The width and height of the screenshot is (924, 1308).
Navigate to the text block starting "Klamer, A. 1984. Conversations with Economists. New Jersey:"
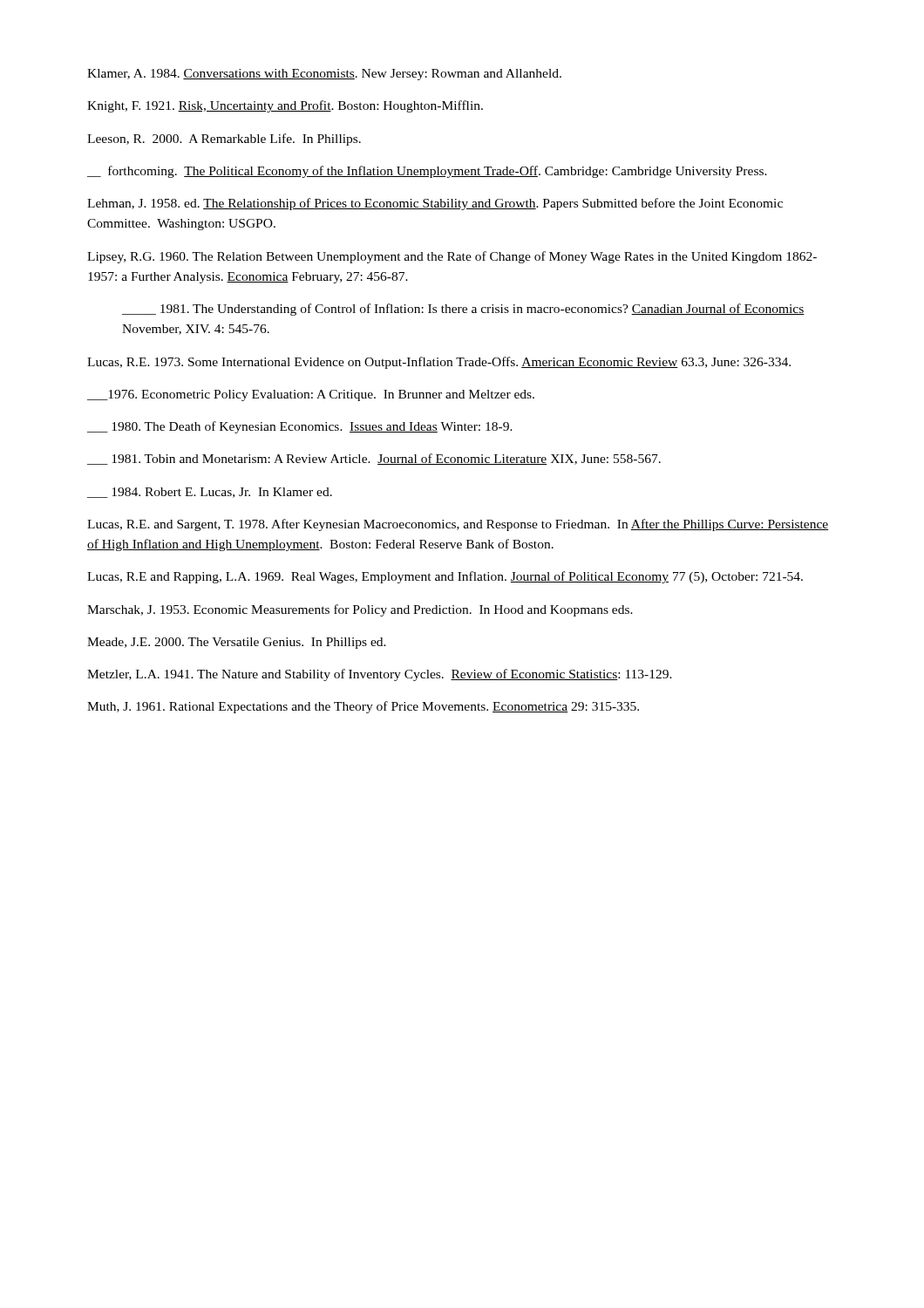[325, 73]
